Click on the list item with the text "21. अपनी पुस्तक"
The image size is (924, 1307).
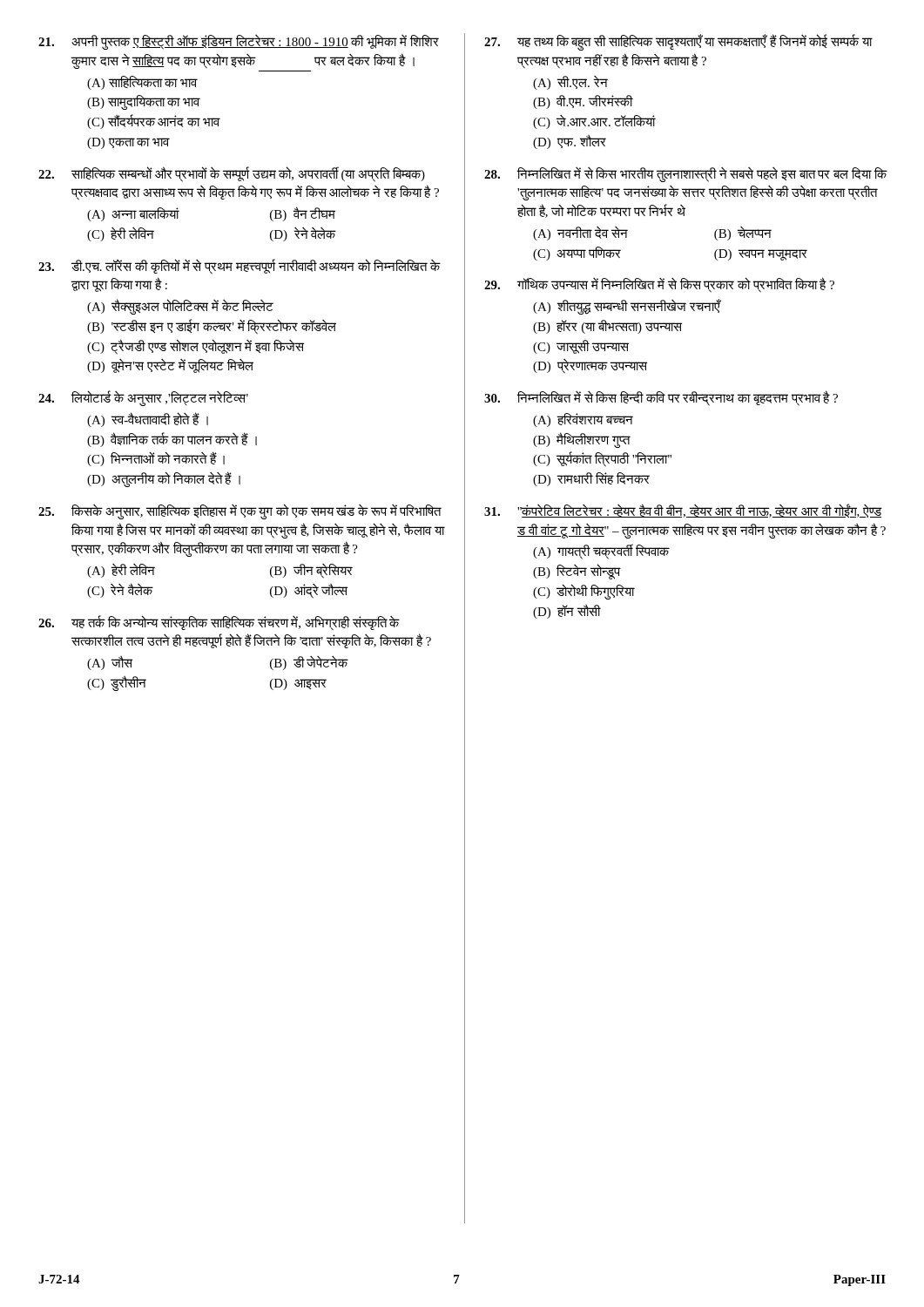tap(239, 42)
